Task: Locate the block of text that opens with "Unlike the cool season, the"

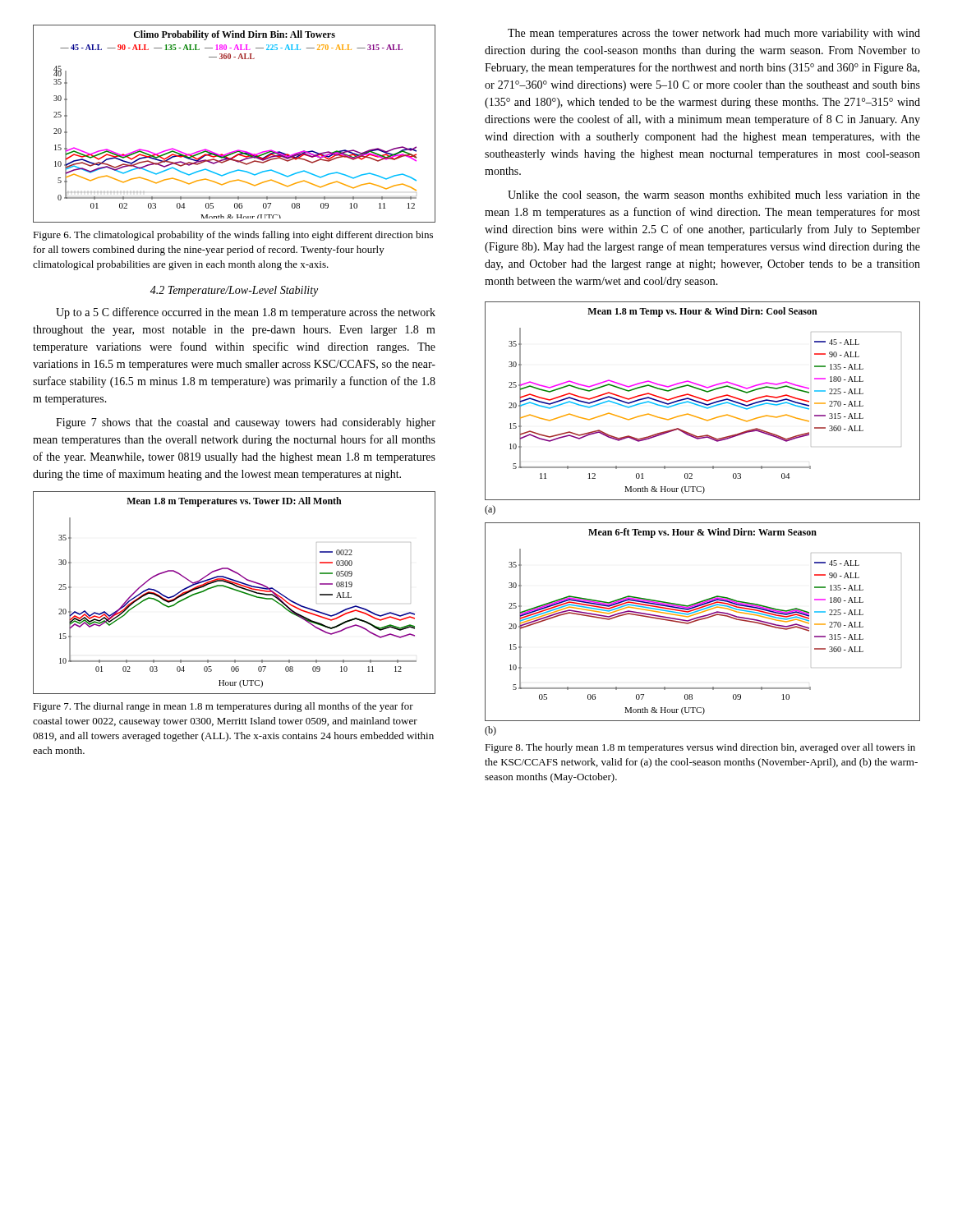Action: pyautogui.click(x=702, y=238)
